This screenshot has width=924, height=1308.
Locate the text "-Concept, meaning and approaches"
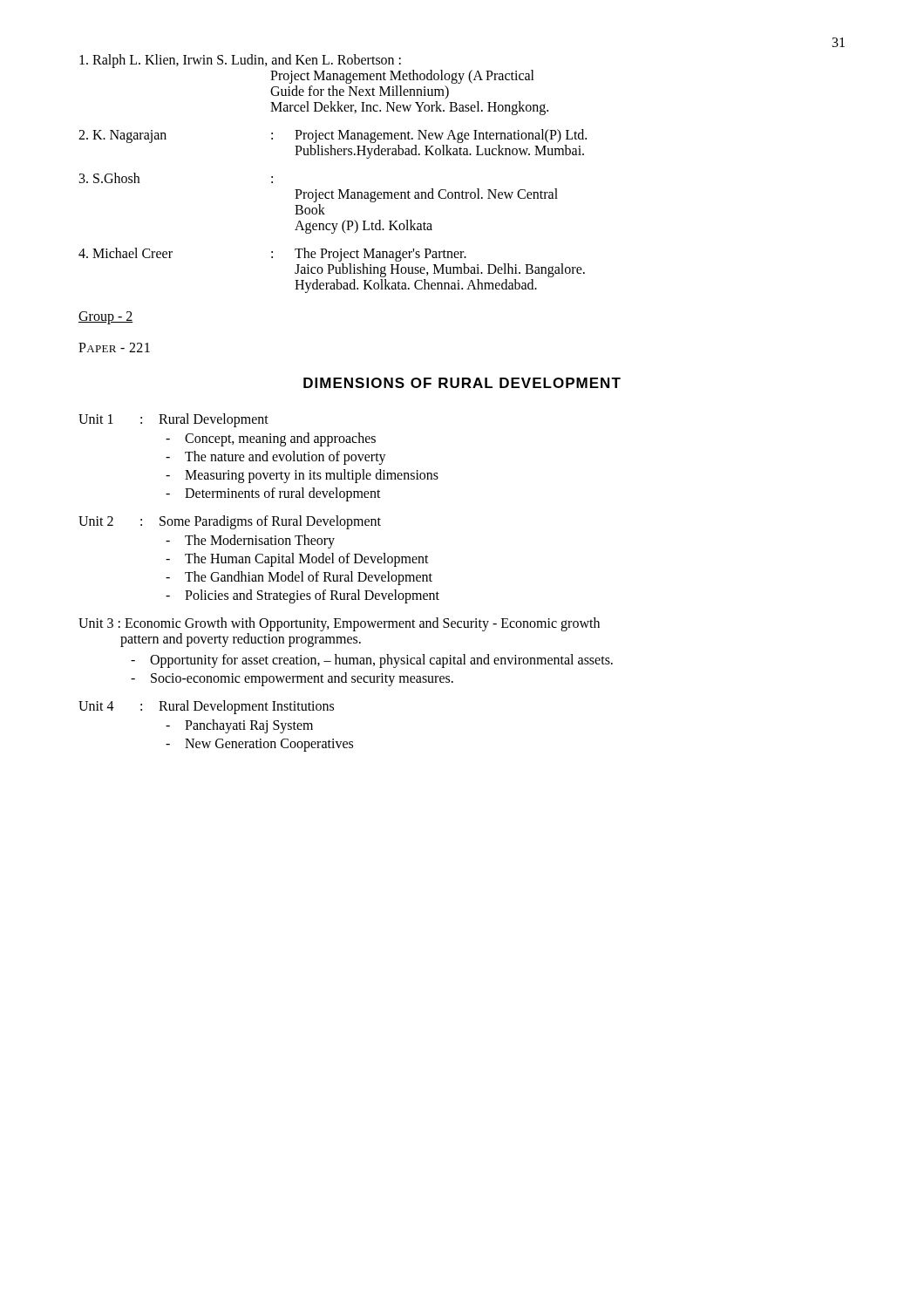271,439
